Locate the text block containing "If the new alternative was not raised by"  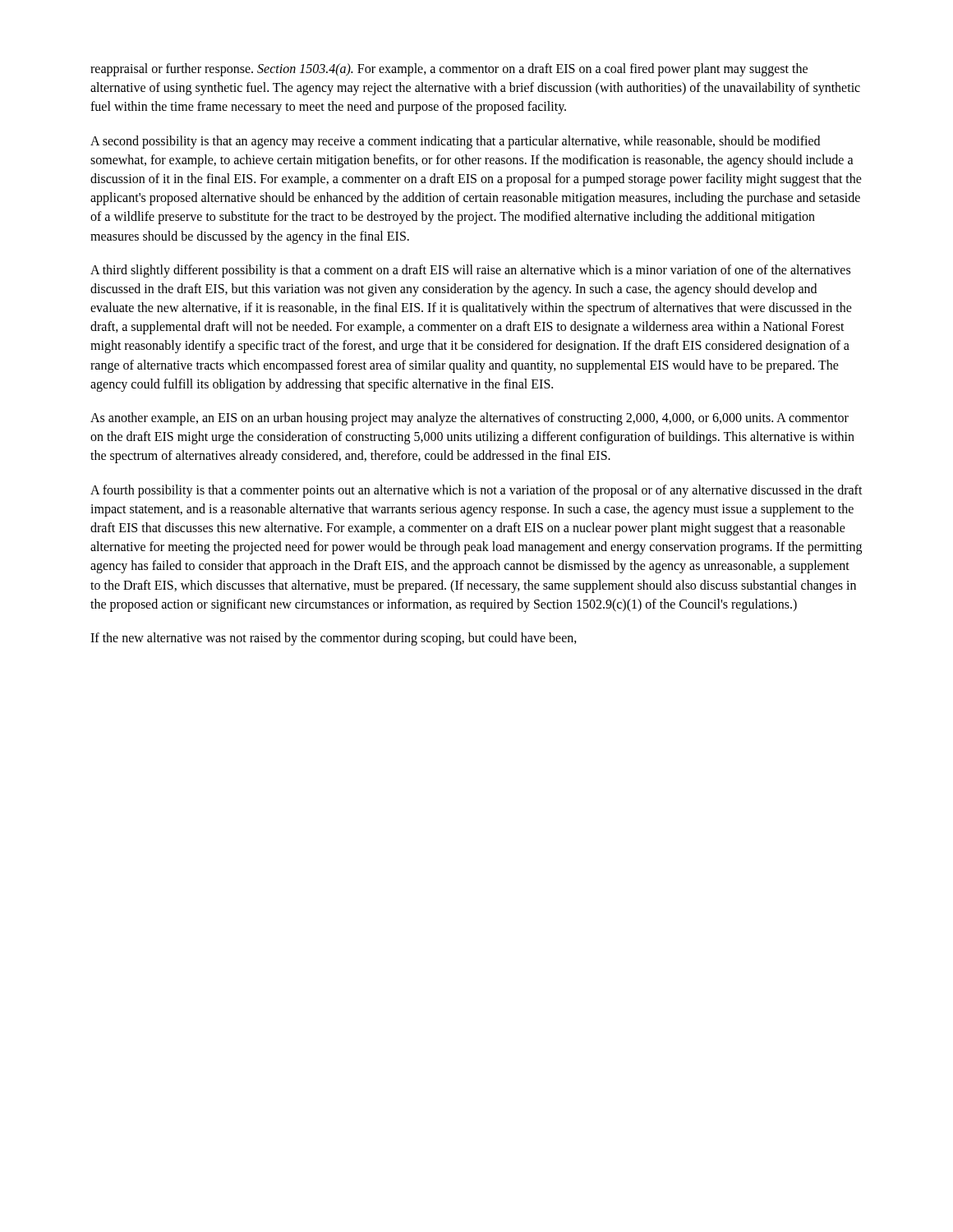click(x=334, y=638)
